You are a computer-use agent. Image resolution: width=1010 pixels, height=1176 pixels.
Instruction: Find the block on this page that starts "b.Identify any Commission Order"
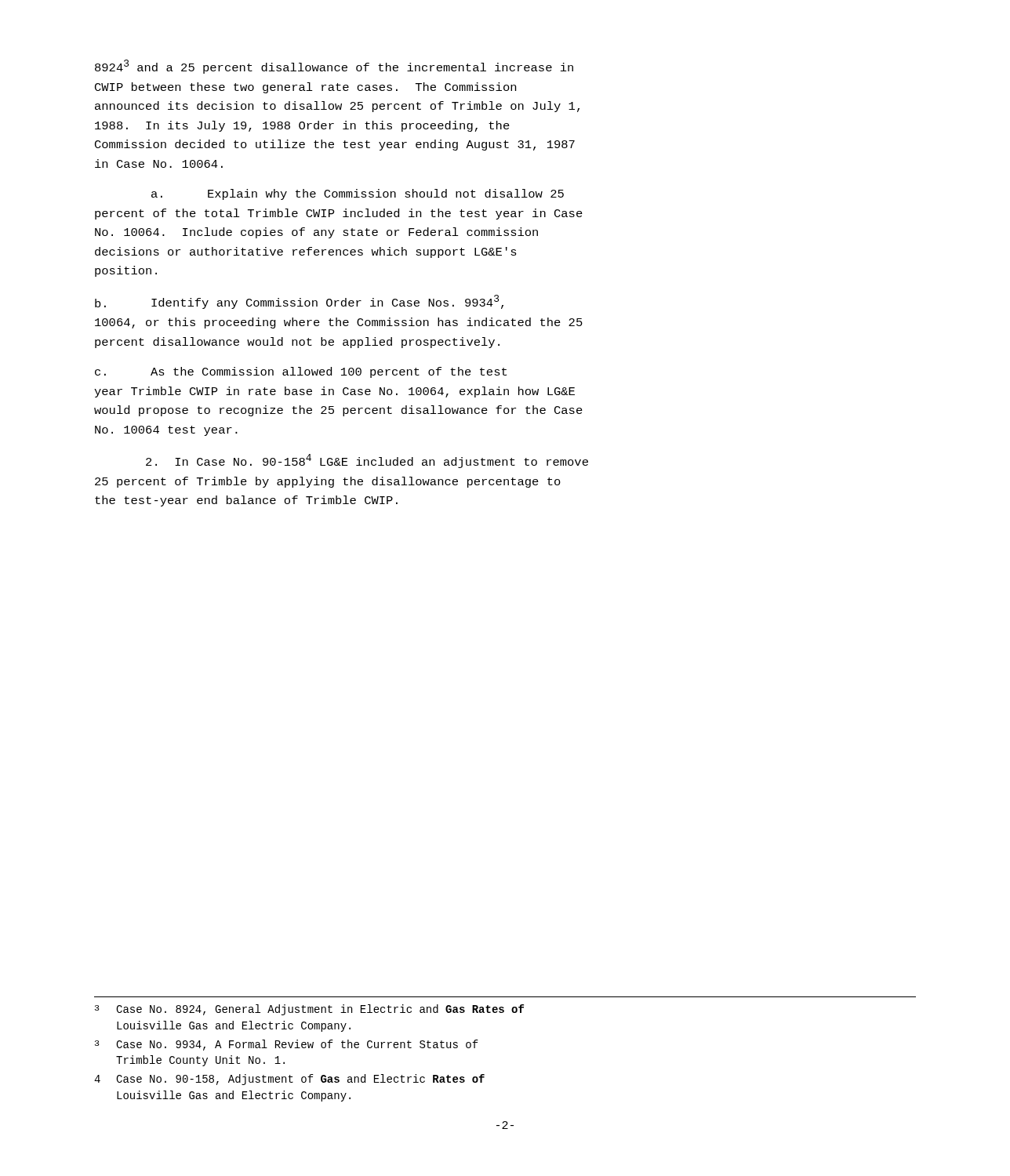pos(338,322)
